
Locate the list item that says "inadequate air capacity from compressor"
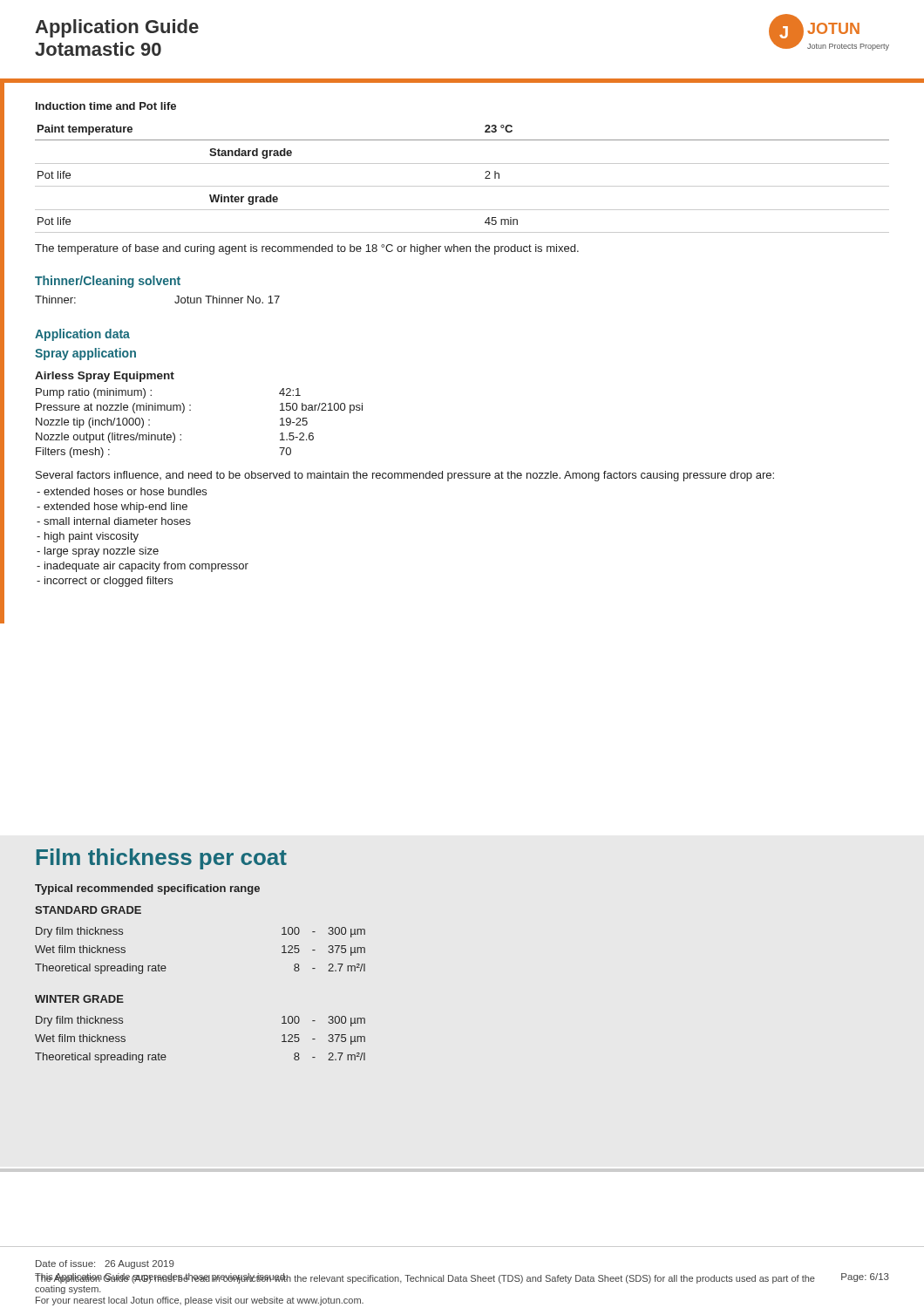point(142,565)
